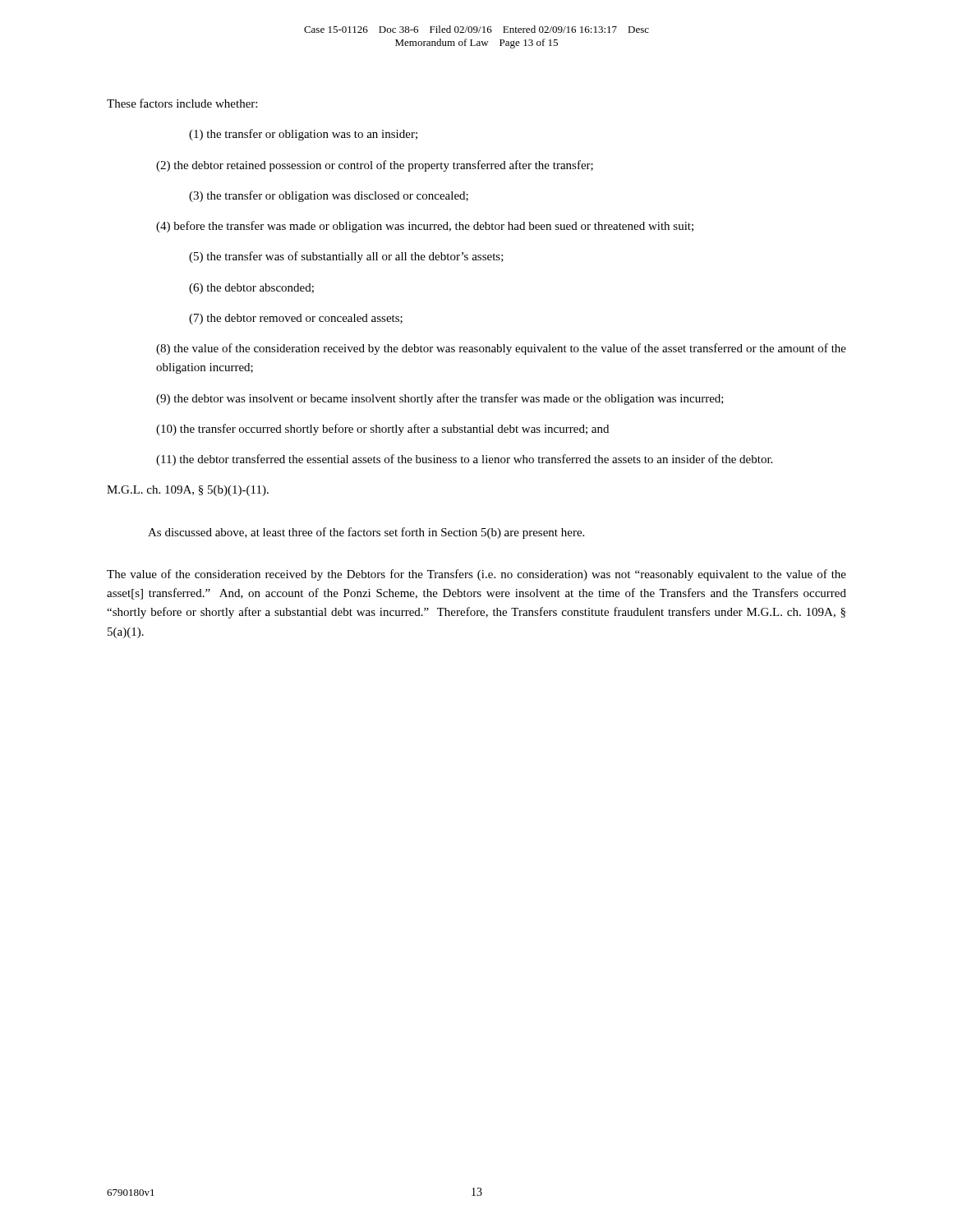Viewport: 953px width, 1232px height.
Task: Find the block starting "(9) the debtor"
Action: pos(440,398)
